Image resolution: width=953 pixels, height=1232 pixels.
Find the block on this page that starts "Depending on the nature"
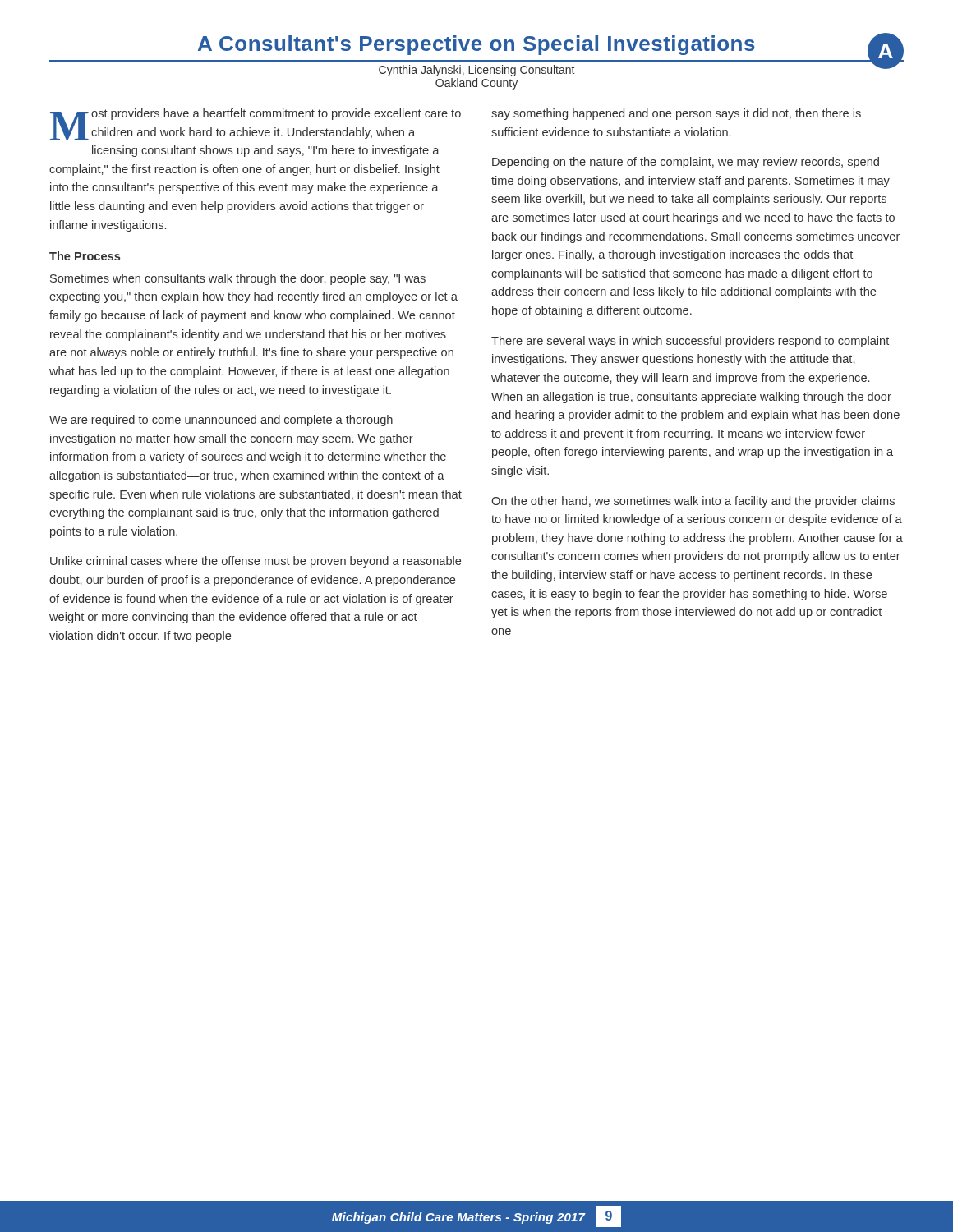pyautogui.click(x=696, y=236)
